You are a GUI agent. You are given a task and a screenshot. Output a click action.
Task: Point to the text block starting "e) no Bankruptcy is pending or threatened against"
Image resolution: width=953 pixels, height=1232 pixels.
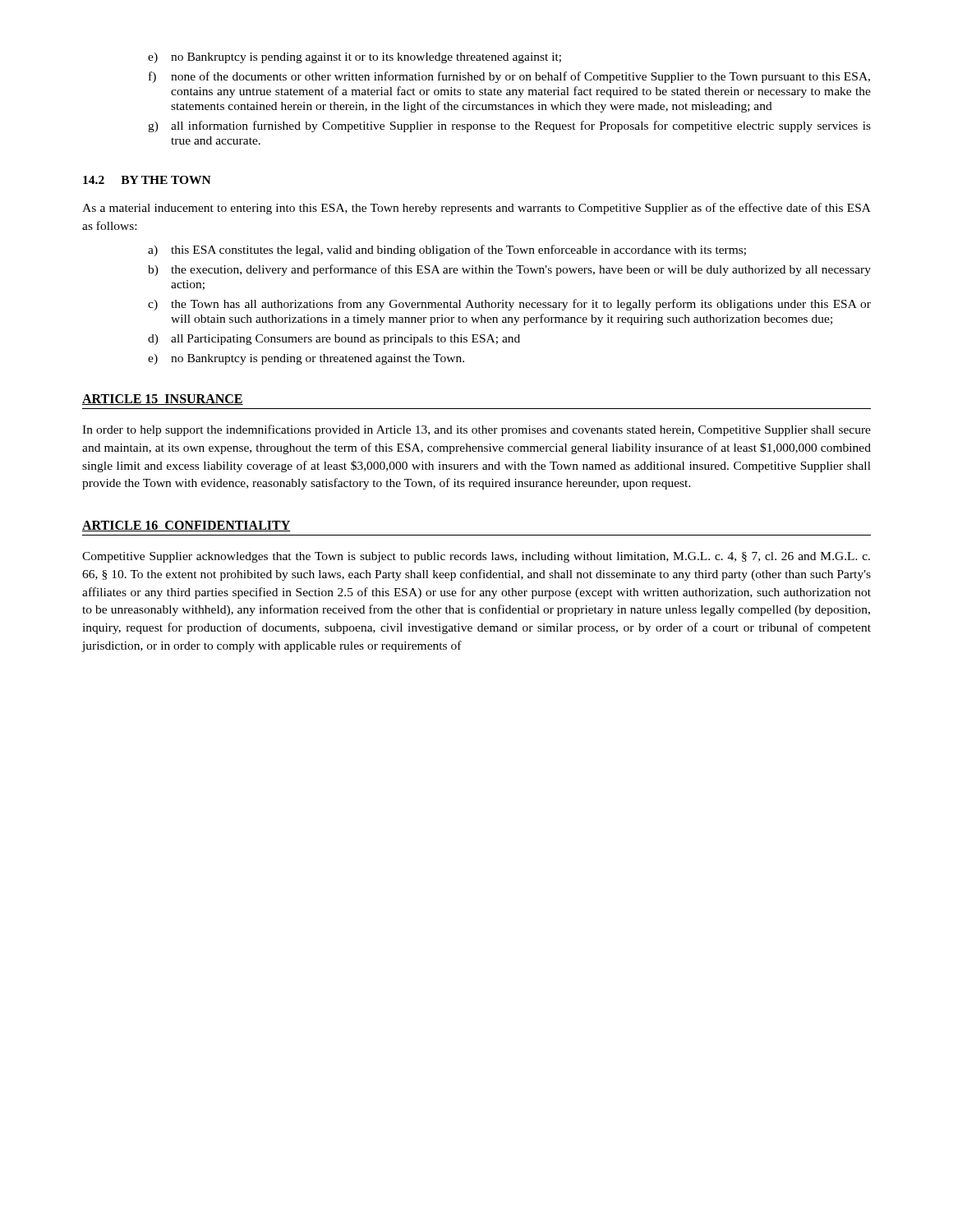click(306, 359)
